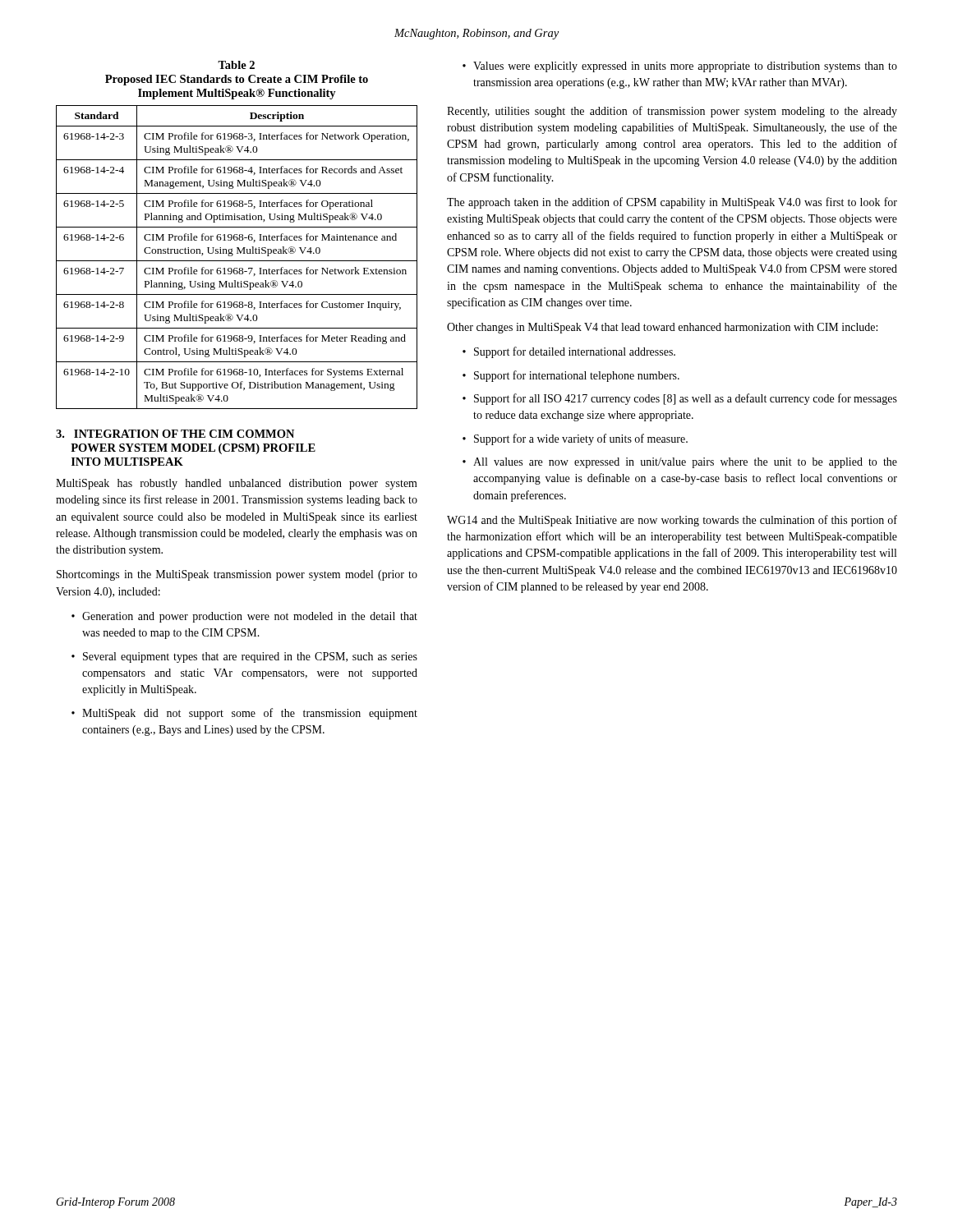Click on the element starting "Shortcomings in the MultiSpeak transmission power system"
Image resolution: width=953 pixels, height=1232 pixels.
click(x=237, y=583)
